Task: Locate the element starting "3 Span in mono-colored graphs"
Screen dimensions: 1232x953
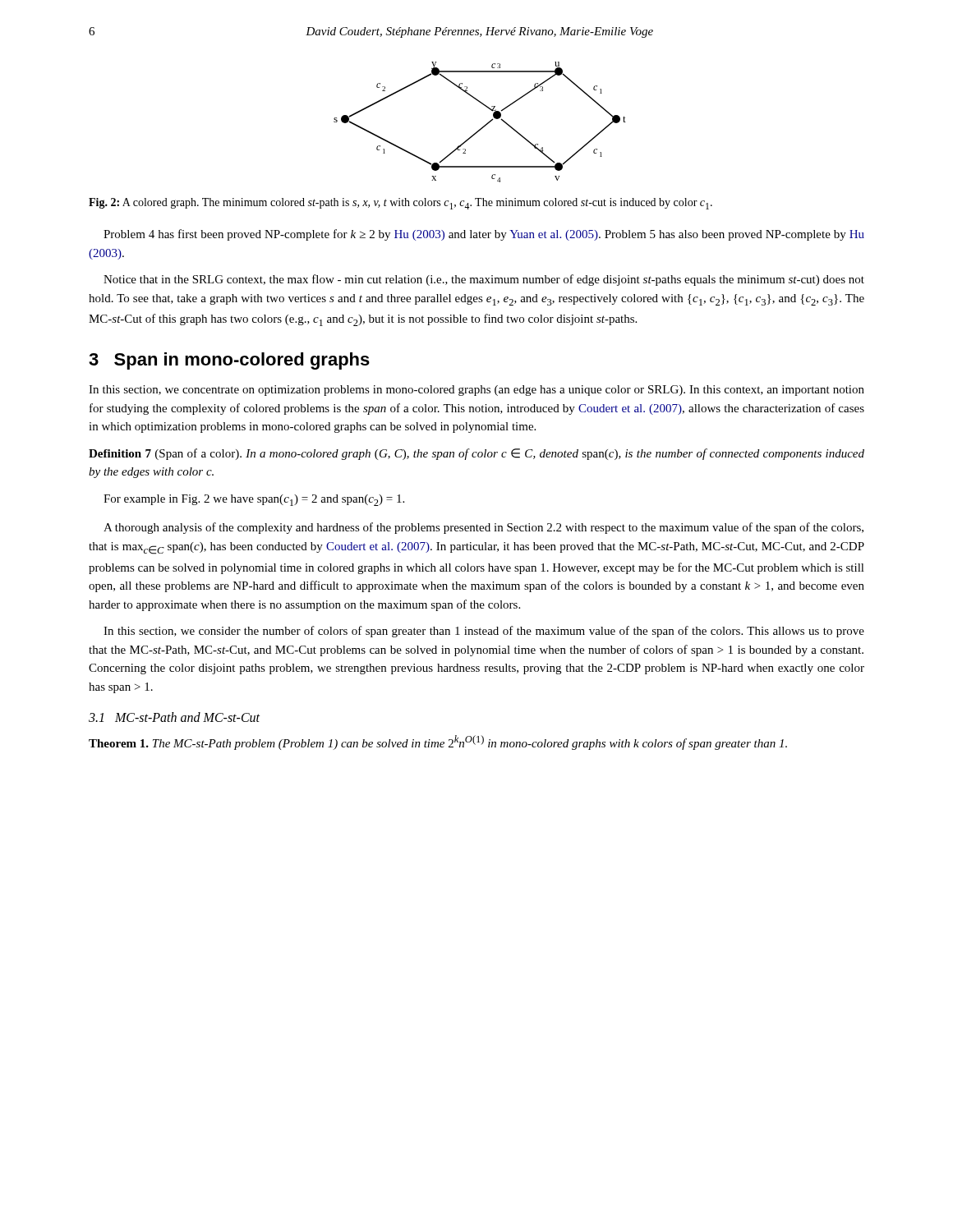Action: (229, 359)
